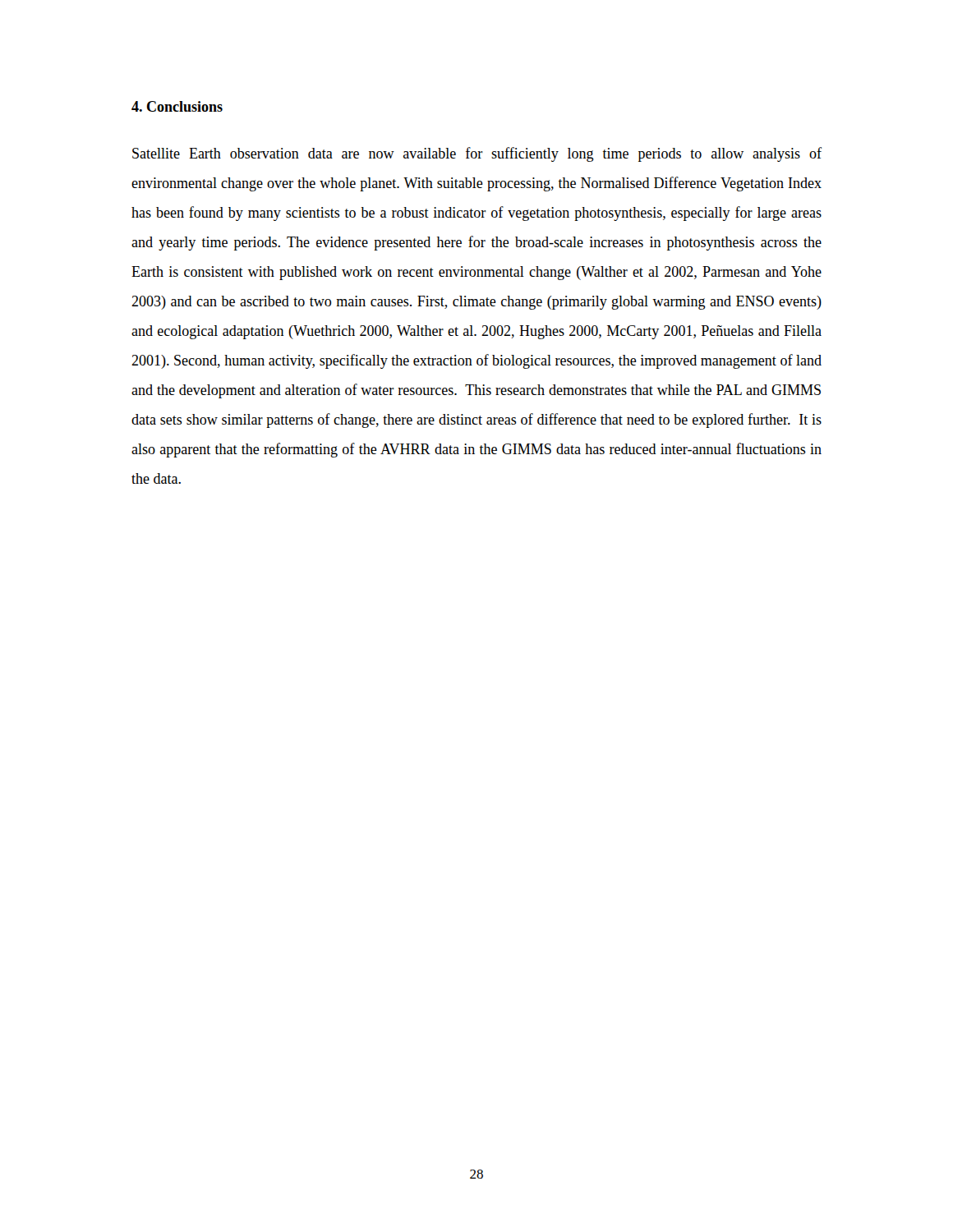Screen dimensions: 1232x953
Task: Navigate to the region starting "Satellite Earth observation data are now"
Action: pyautogui.click(x=476, y=316)
